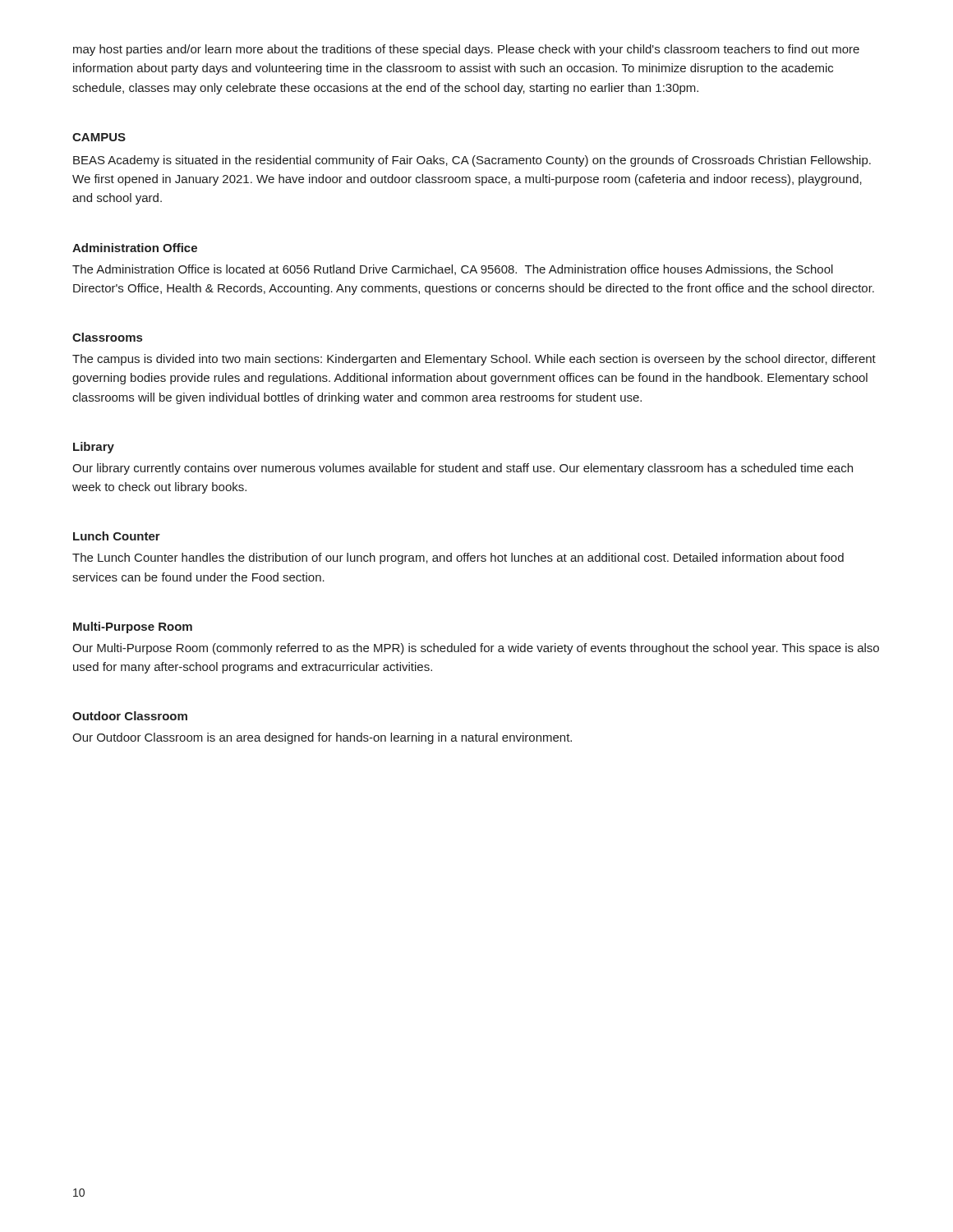The width and height of the screenshot is (953, 1232).
Task: Find the text block that says "The campus is divided"
Action: pos(476,378)
